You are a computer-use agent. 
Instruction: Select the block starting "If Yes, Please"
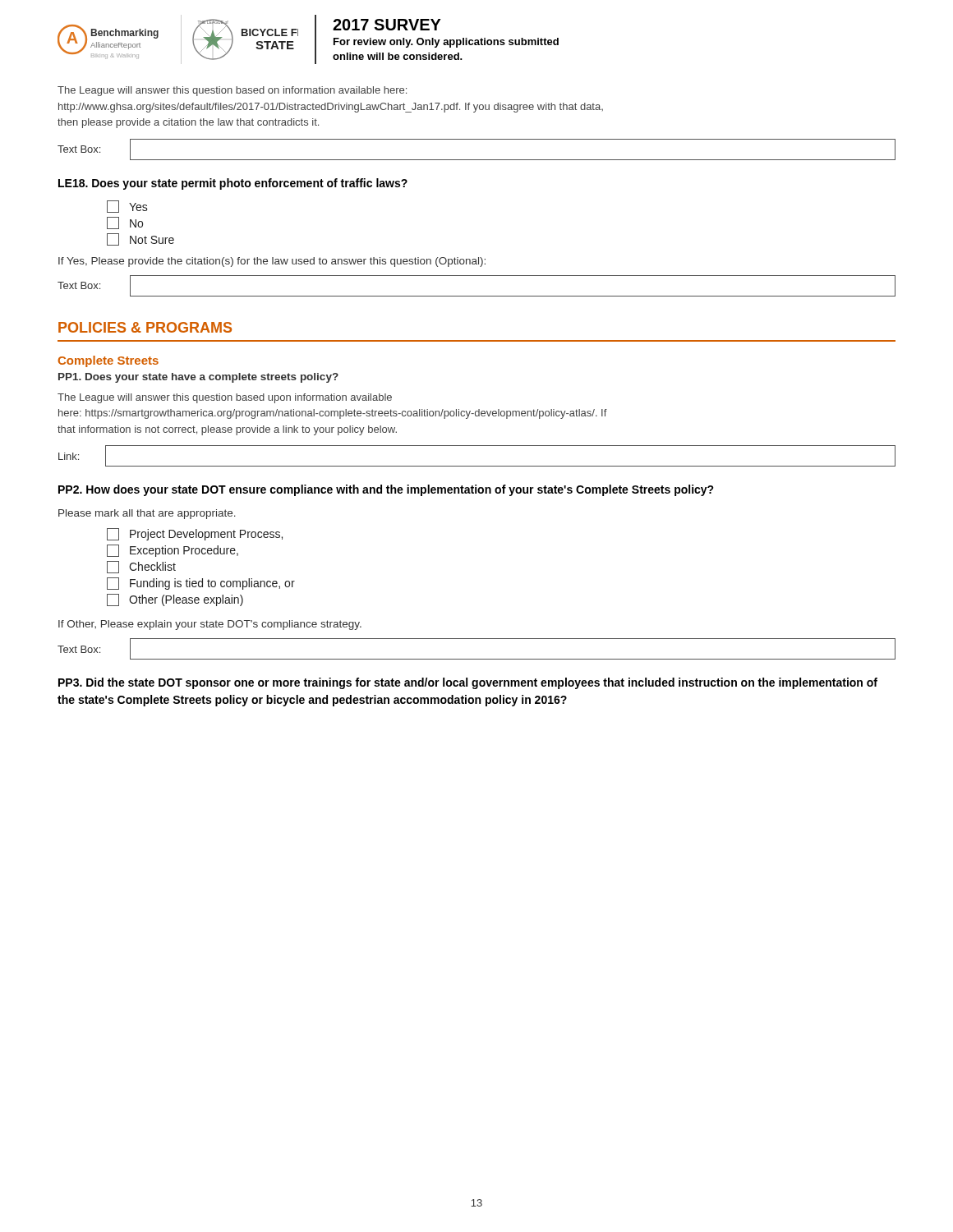point(272,261)
